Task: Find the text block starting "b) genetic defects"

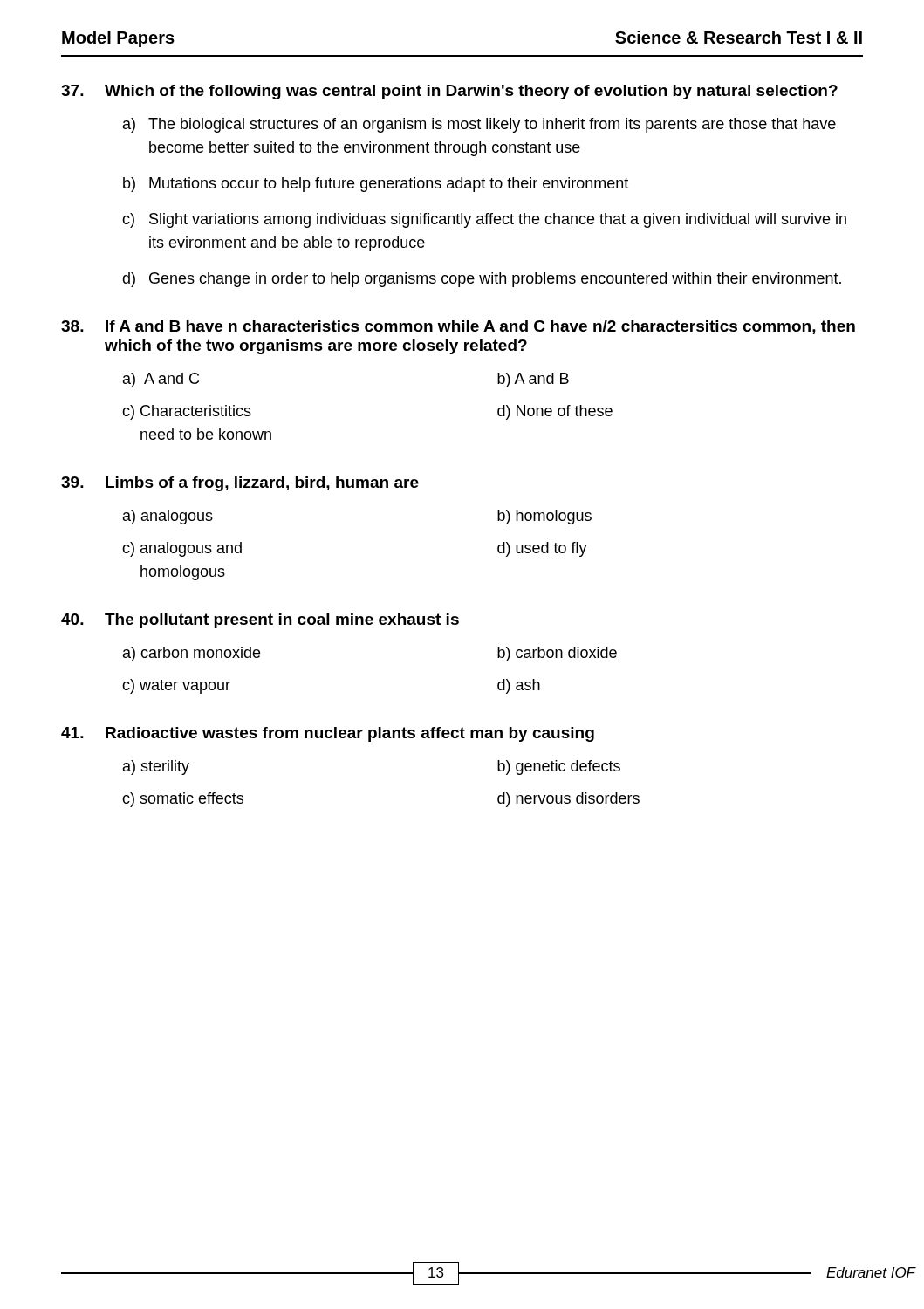Action: click(559, 767)
